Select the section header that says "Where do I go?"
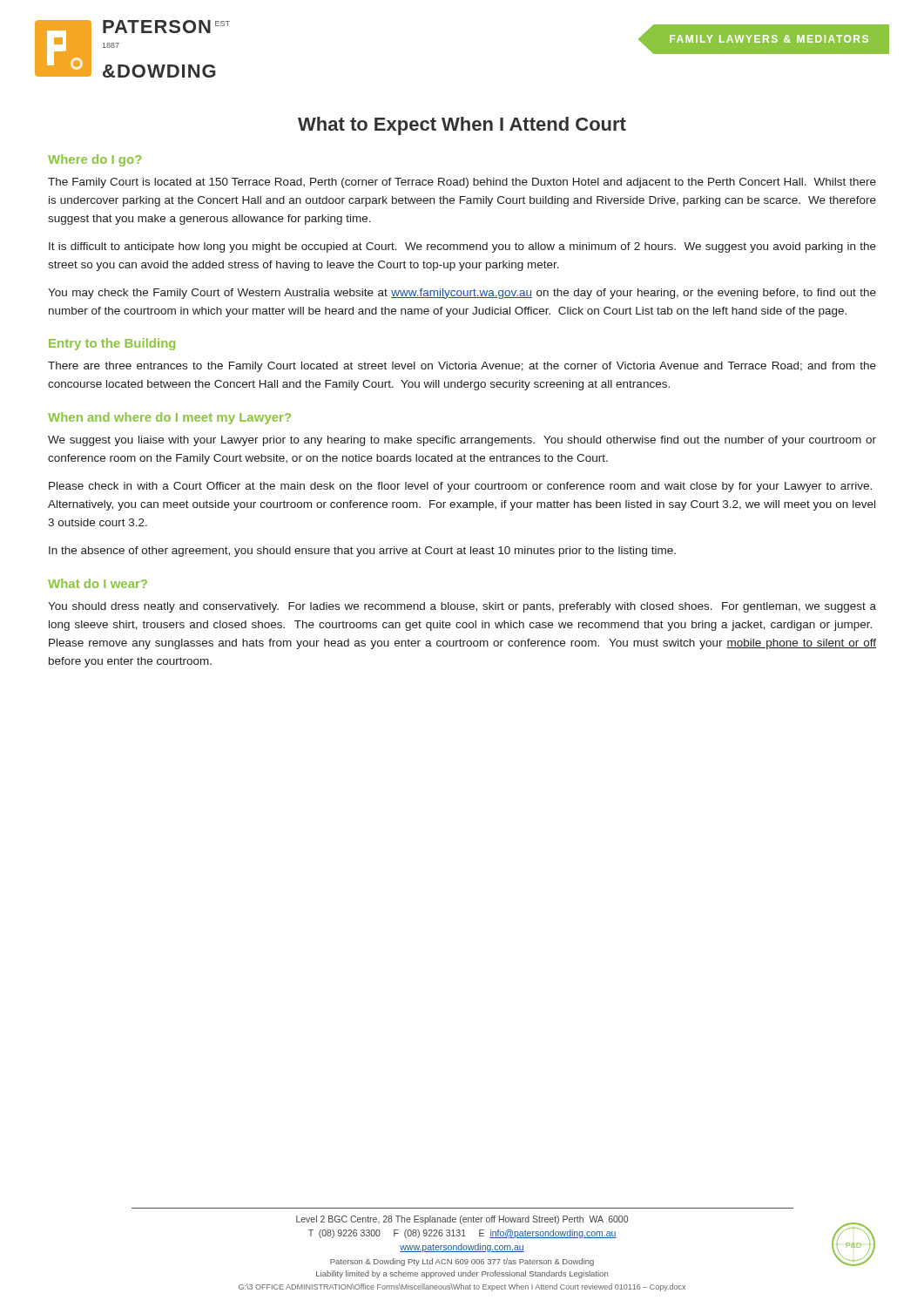 pyautogui.click(x=95, y=159)
